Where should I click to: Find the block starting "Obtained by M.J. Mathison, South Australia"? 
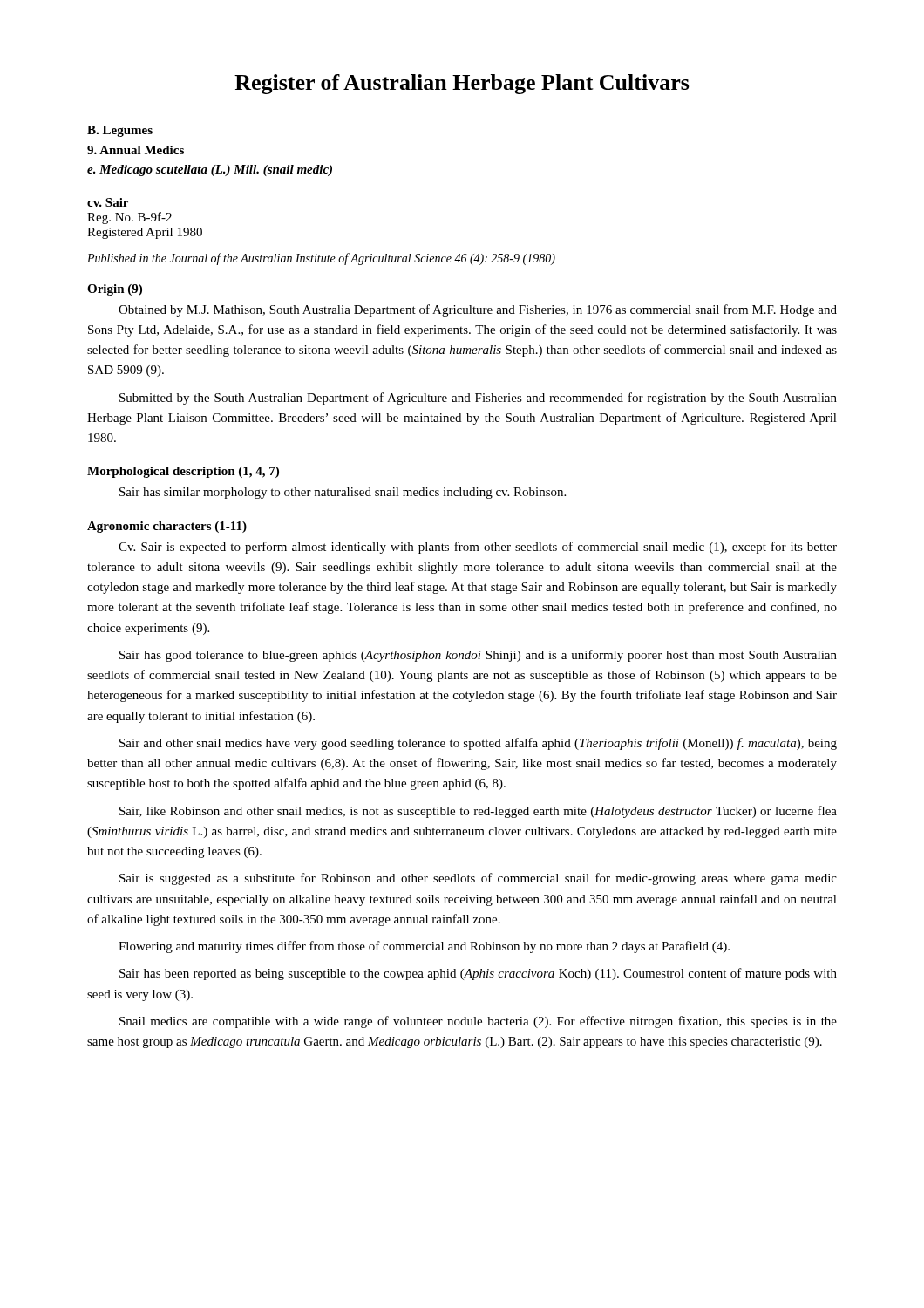click(x=478, y=310)
